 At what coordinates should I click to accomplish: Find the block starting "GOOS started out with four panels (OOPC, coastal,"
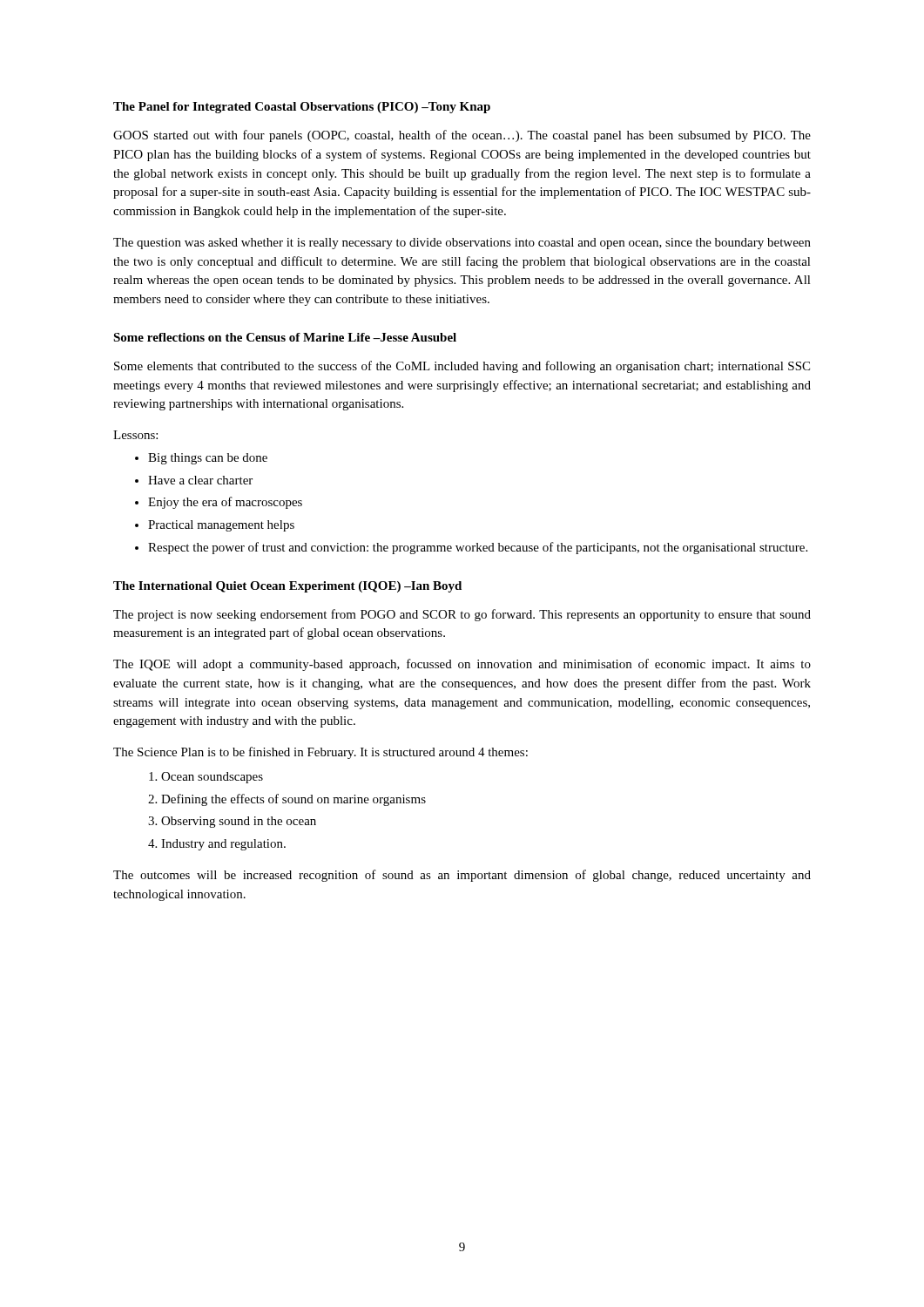pyautogui.click(x=462, y=174)
